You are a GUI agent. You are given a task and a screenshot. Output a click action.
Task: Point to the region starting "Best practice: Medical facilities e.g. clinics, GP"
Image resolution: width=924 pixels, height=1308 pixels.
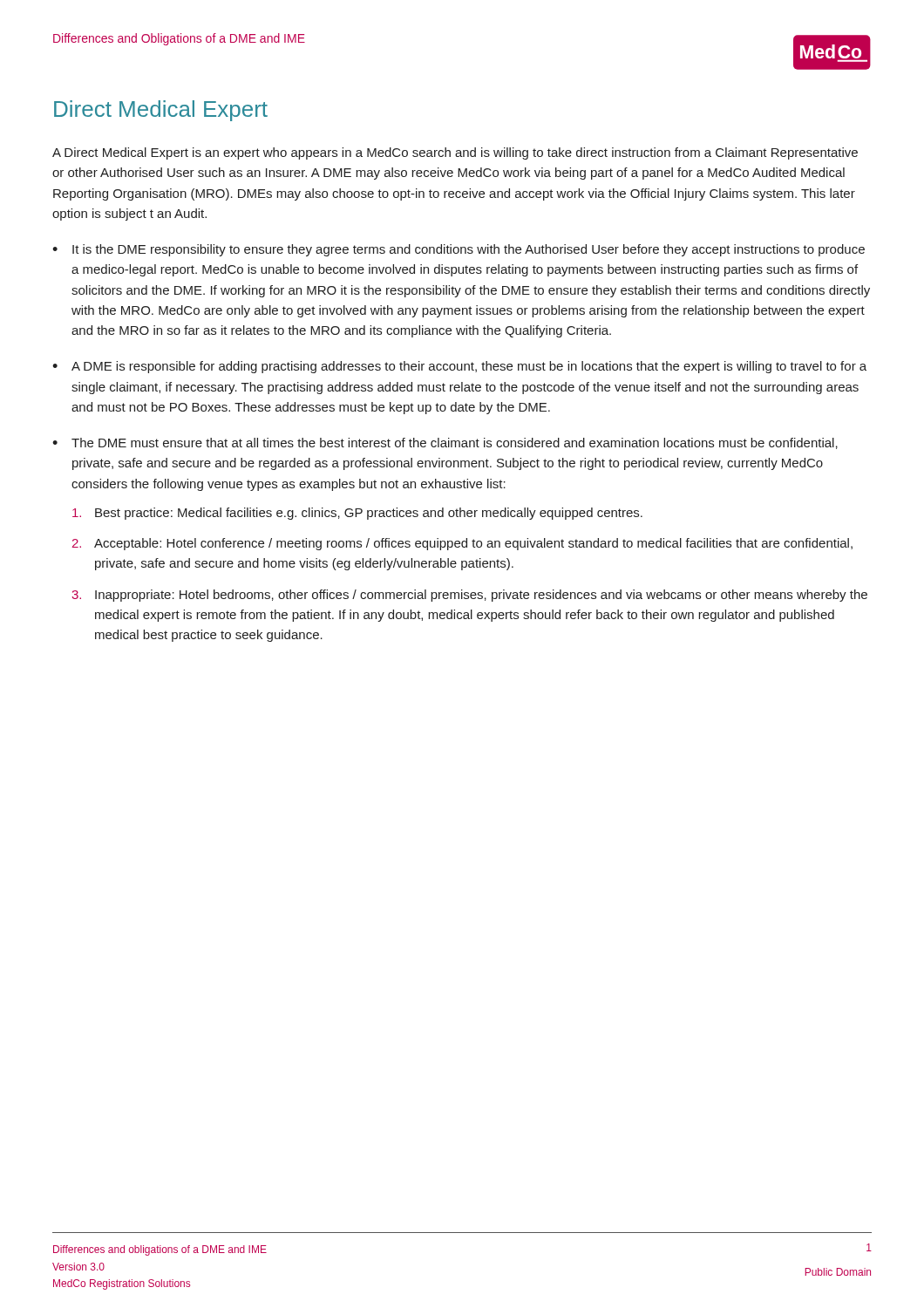pos(472,512)
